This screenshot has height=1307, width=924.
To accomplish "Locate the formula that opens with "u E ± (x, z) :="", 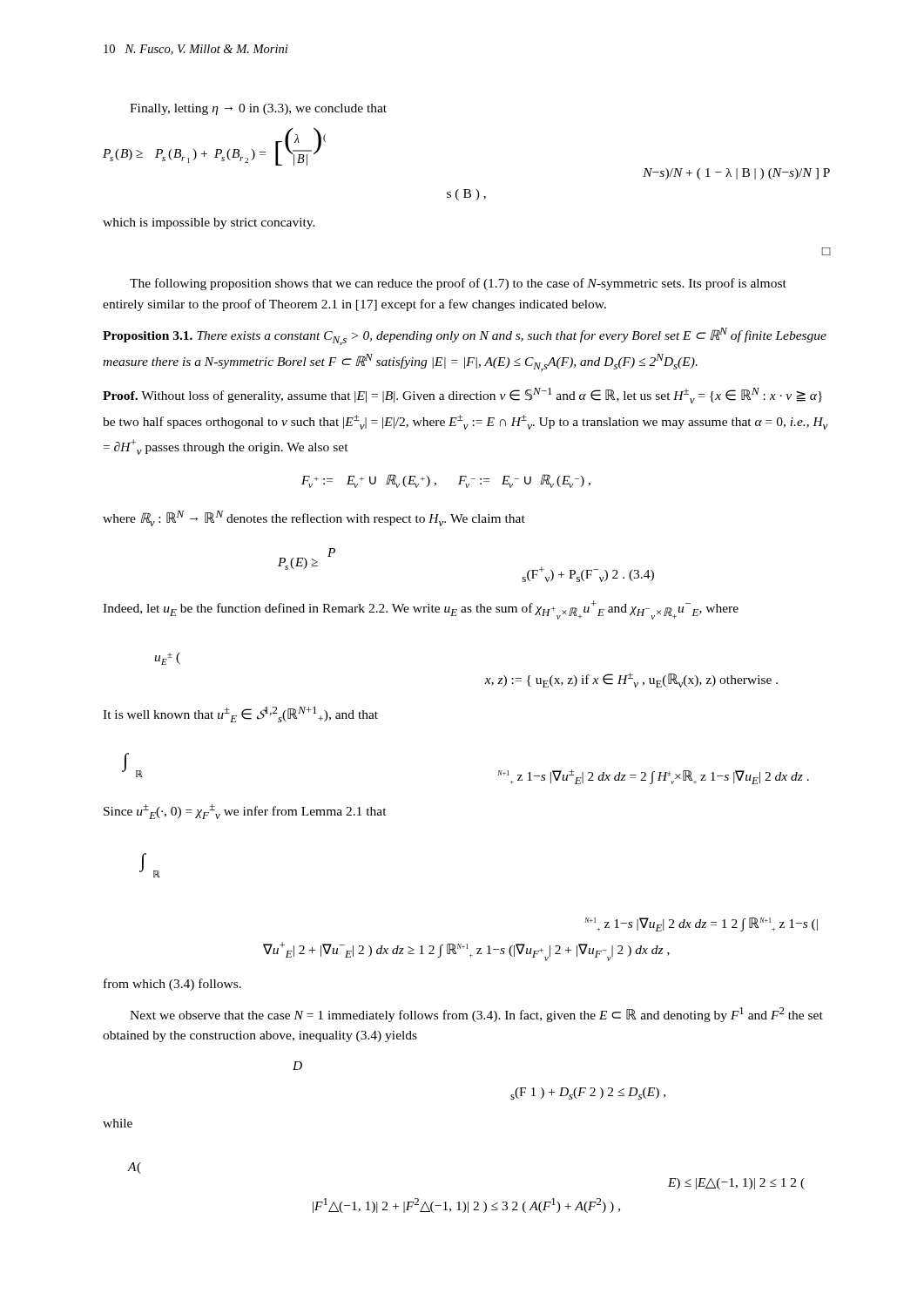I will point(167,659).
